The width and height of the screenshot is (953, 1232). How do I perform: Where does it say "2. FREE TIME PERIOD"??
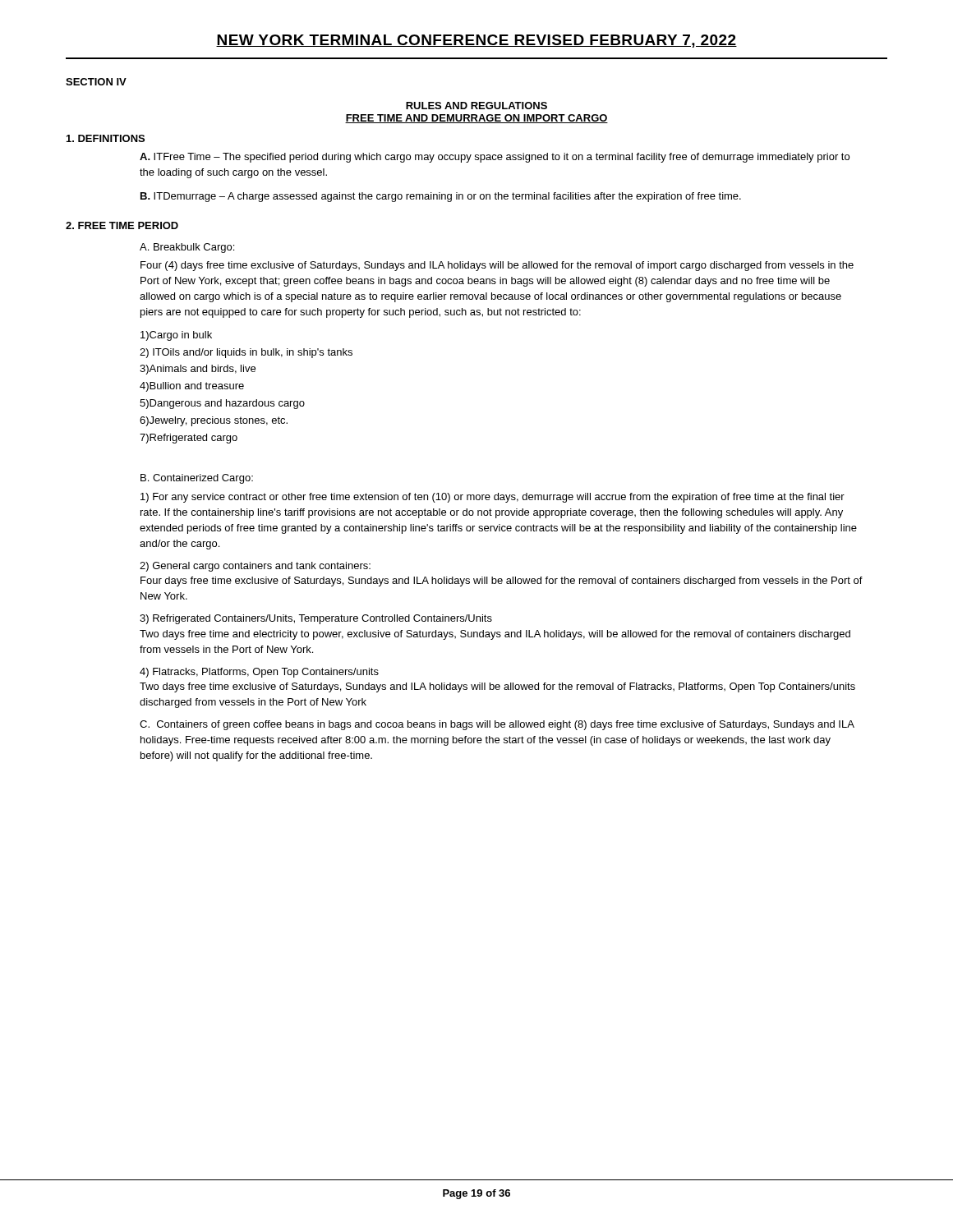pyautogui.click(x=122, y=225)
